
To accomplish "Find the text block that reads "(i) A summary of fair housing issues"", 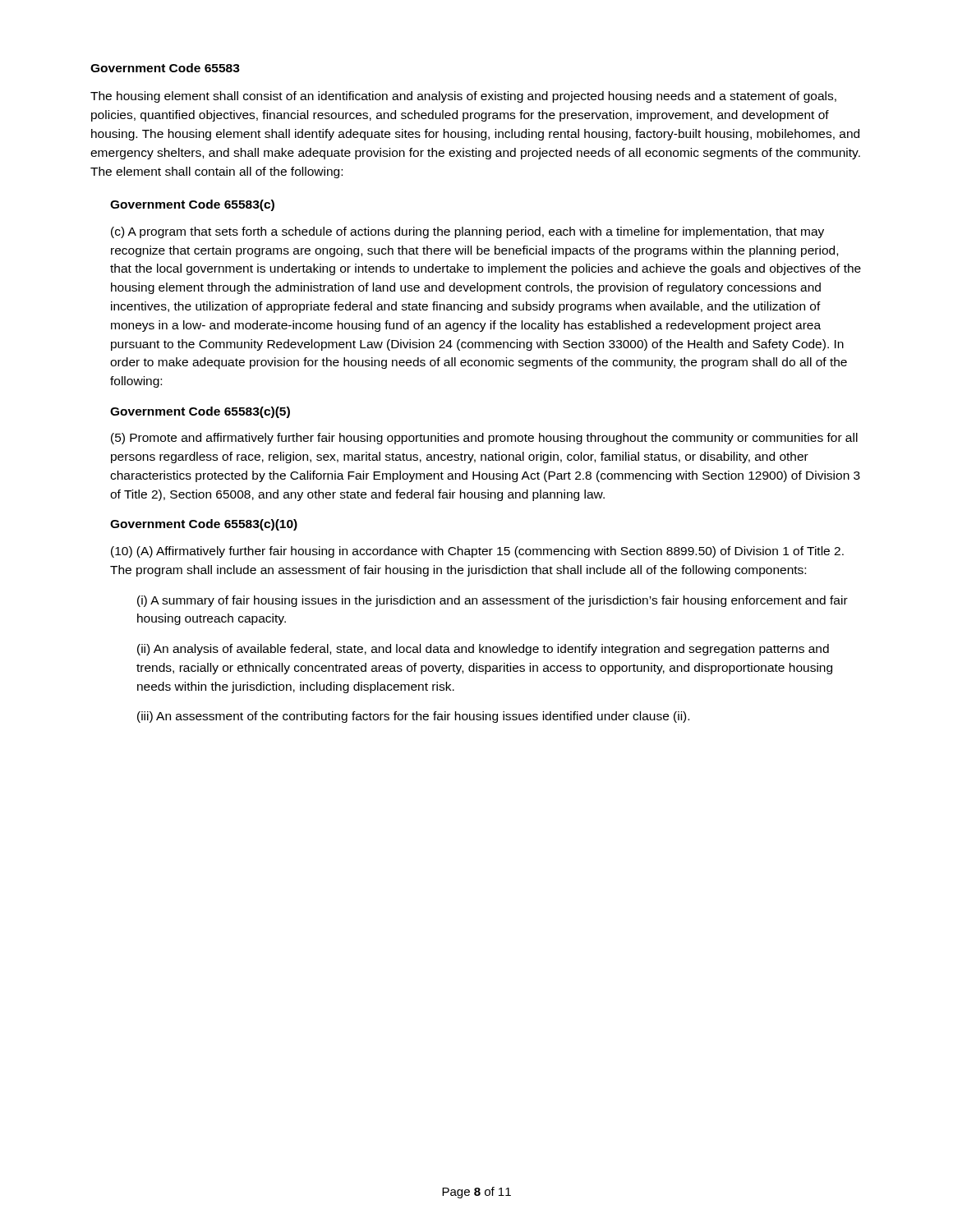I will [x=492, y=609].
